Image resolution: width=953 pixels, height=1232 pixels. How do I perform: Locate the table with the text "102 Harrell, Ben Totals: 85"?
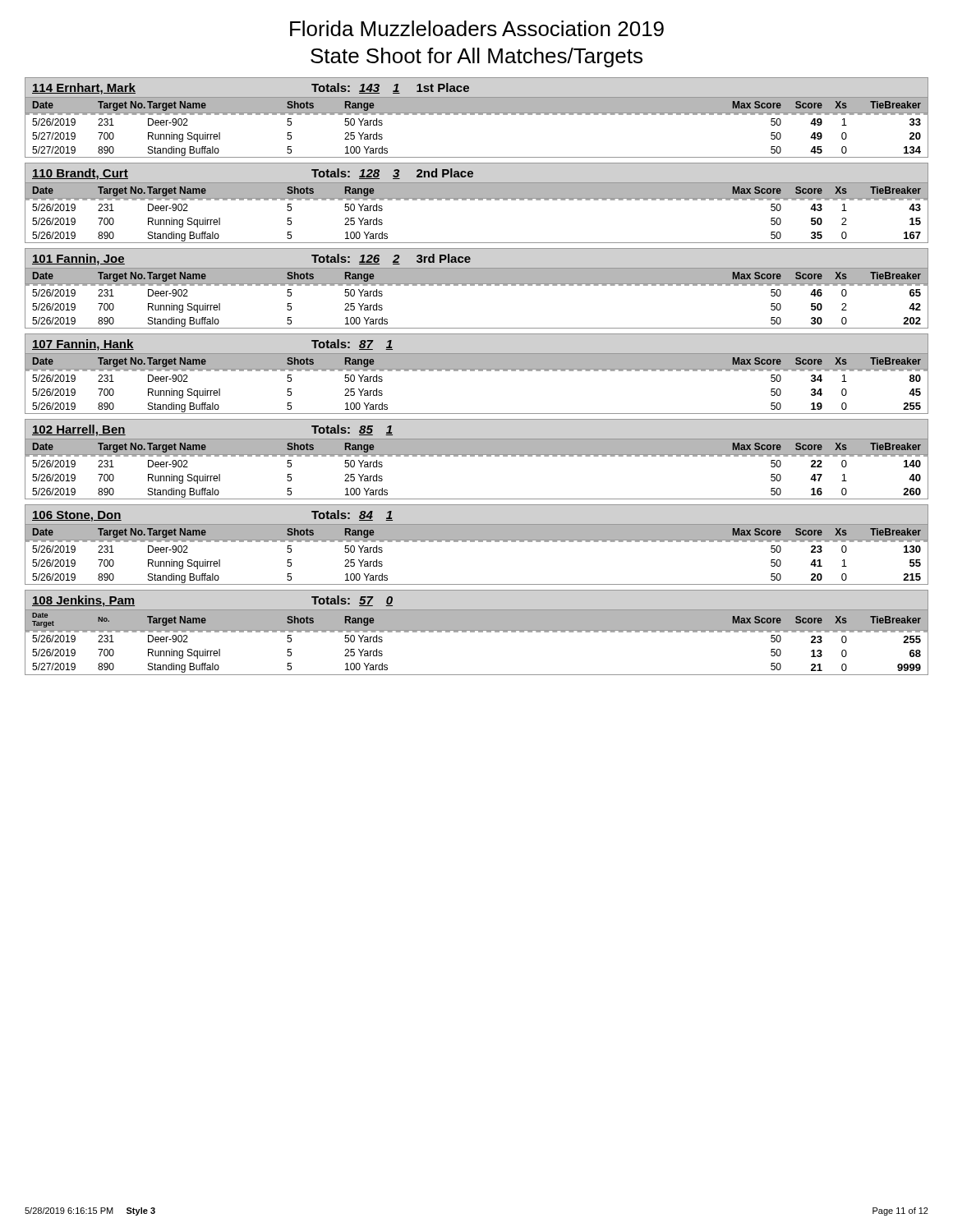pyautogui.click(x=476, y=459)
